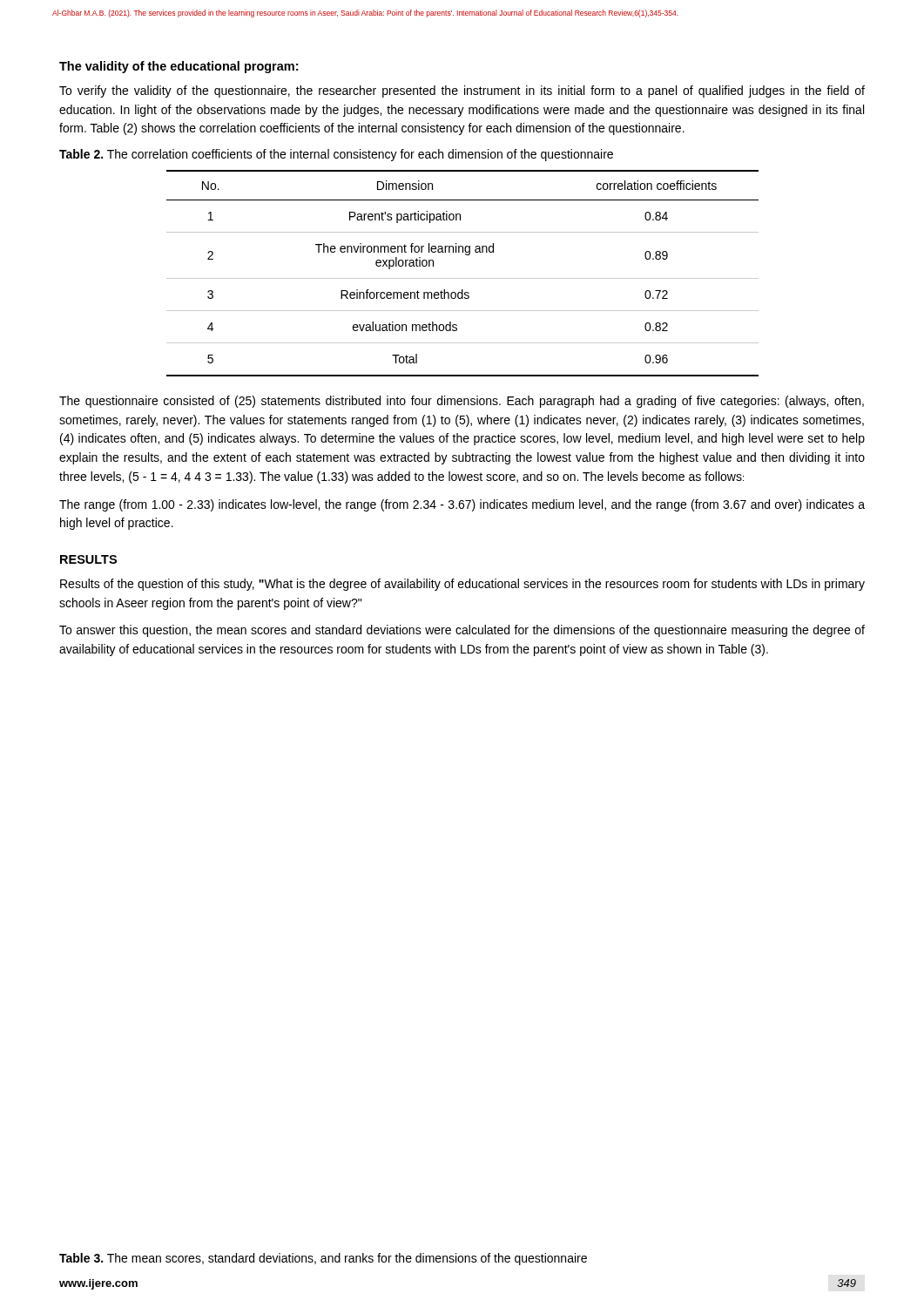Viewport: 924px width, 1307px height.
Task: Navigate to the region starting "Table 3. The mean scores, standard deviations,"
Action: click(323, 1258)
